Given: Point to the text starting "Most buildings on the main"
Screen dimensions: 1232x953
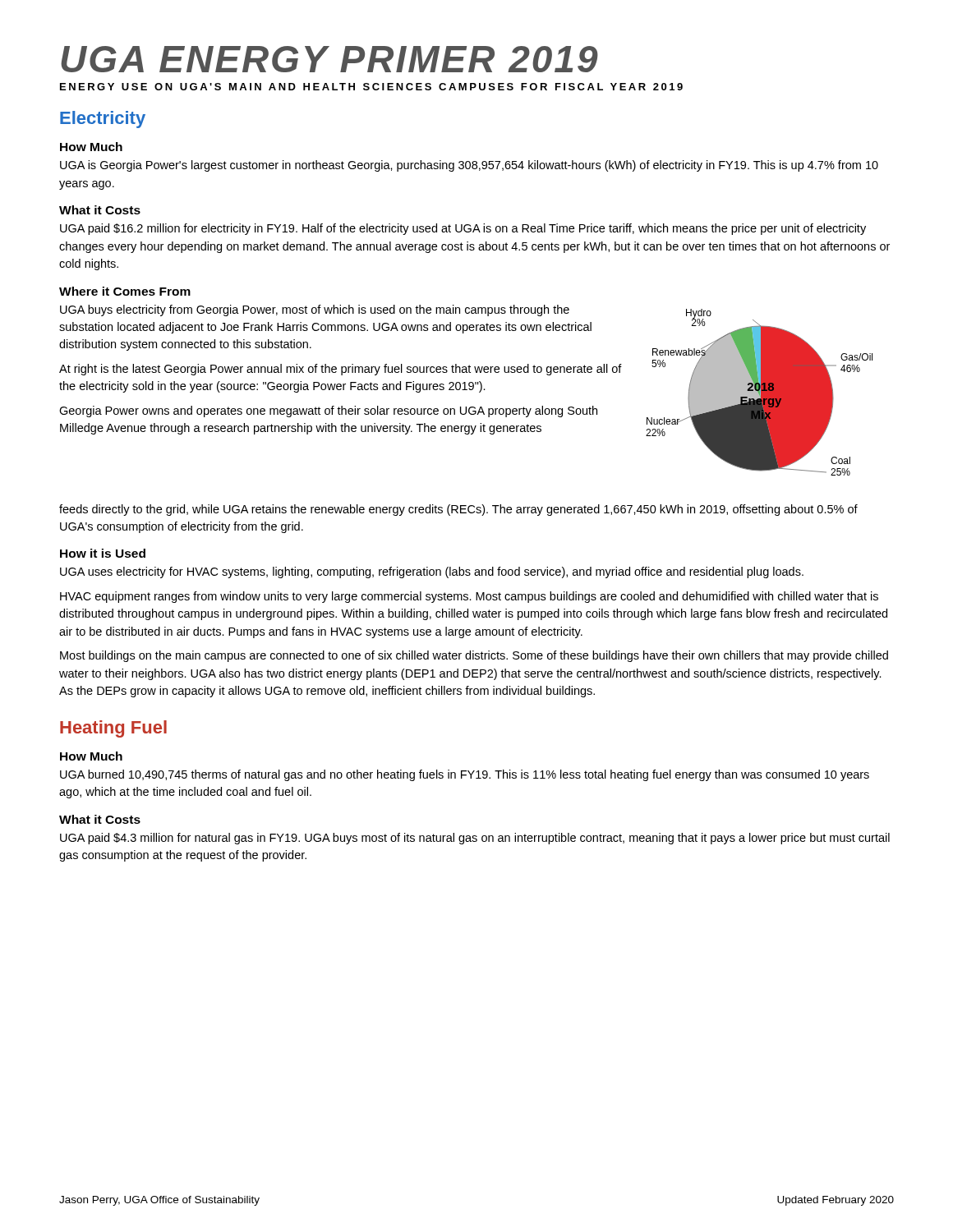Looking at the screenshot, I should (x=474, y=673).
